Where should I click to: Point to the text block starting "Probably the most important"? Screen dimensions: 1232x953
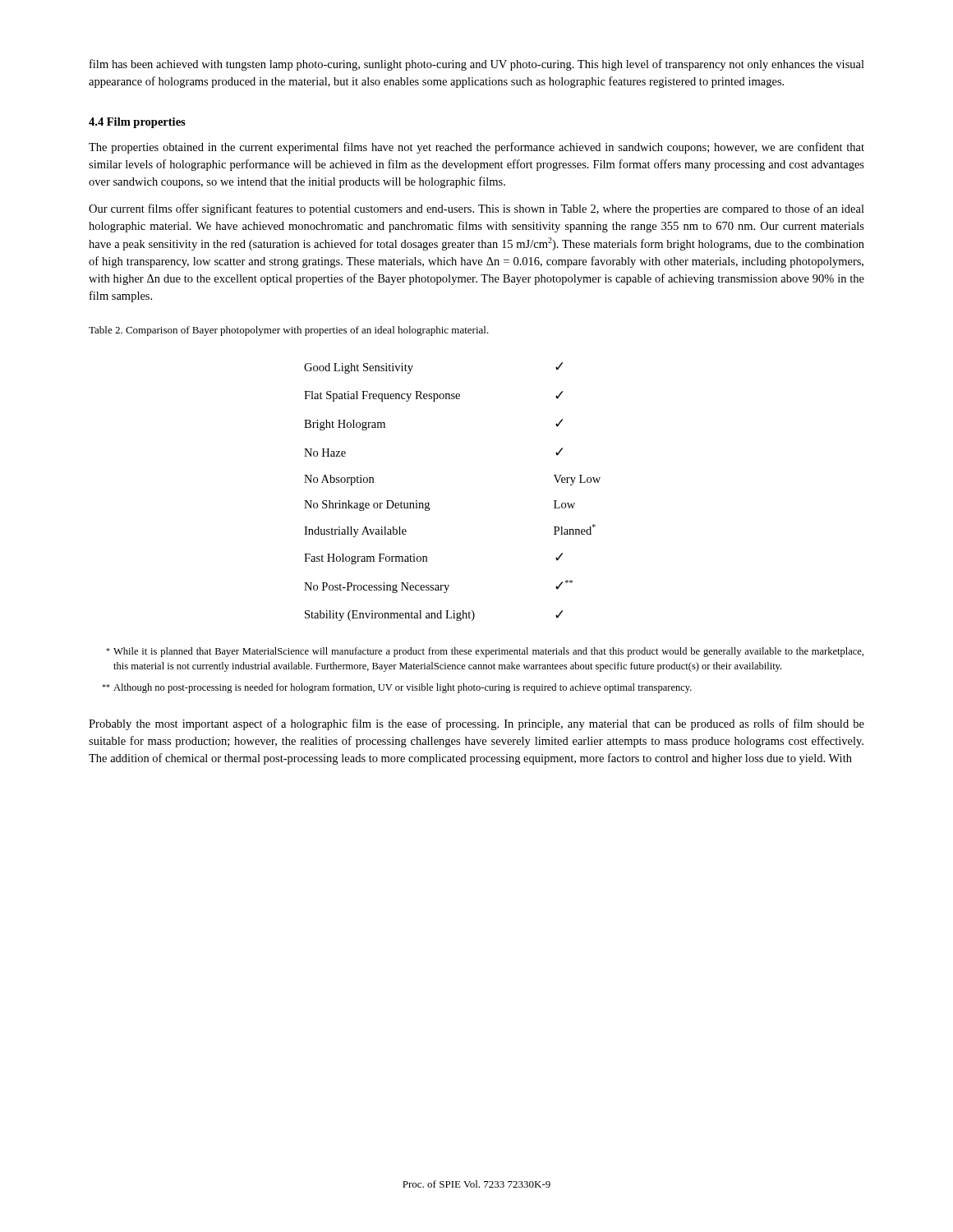(476, 741)
